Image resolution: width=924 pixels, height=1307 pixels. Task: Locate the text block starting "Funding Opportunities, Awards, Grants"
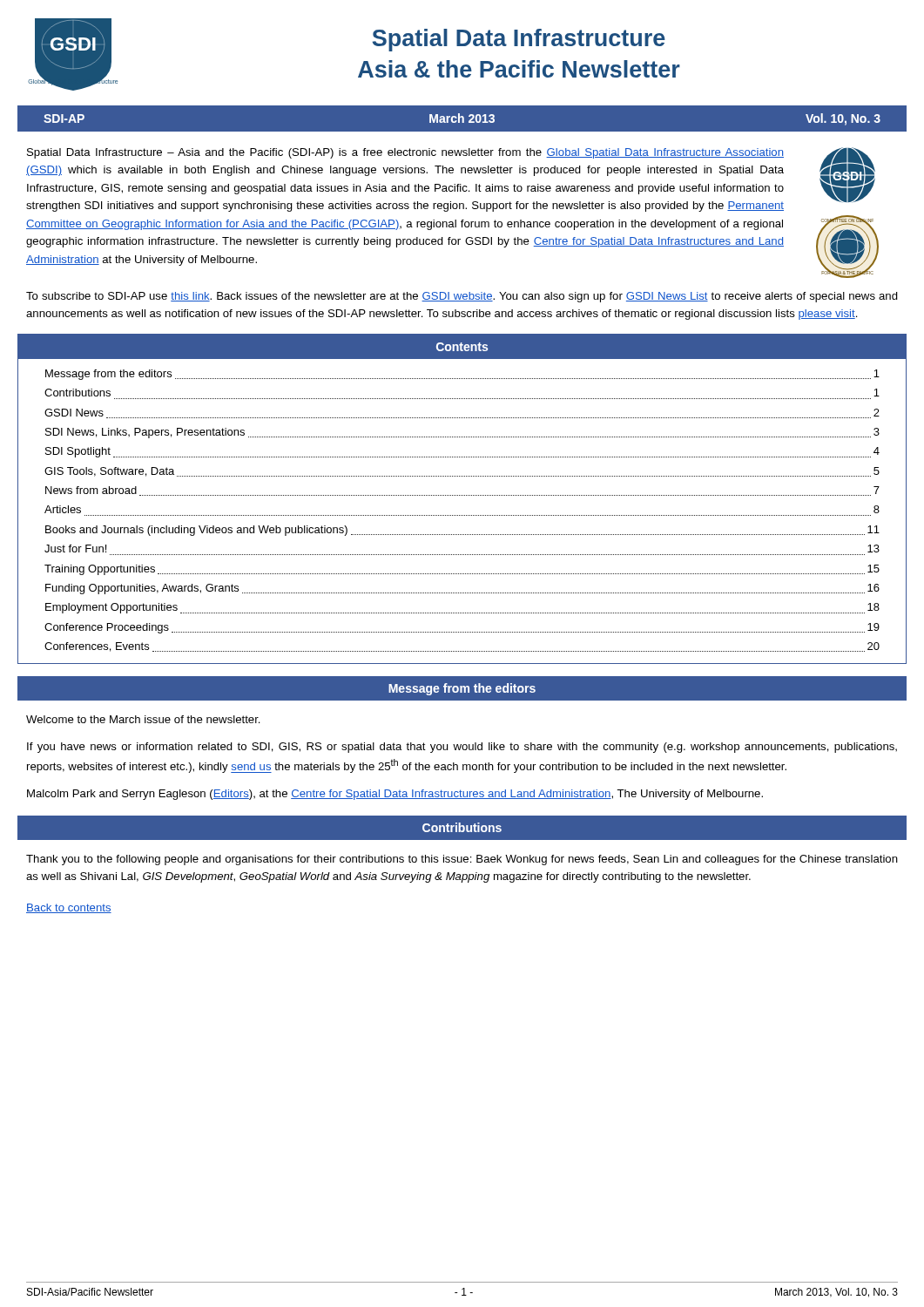(x=462, y=588)
